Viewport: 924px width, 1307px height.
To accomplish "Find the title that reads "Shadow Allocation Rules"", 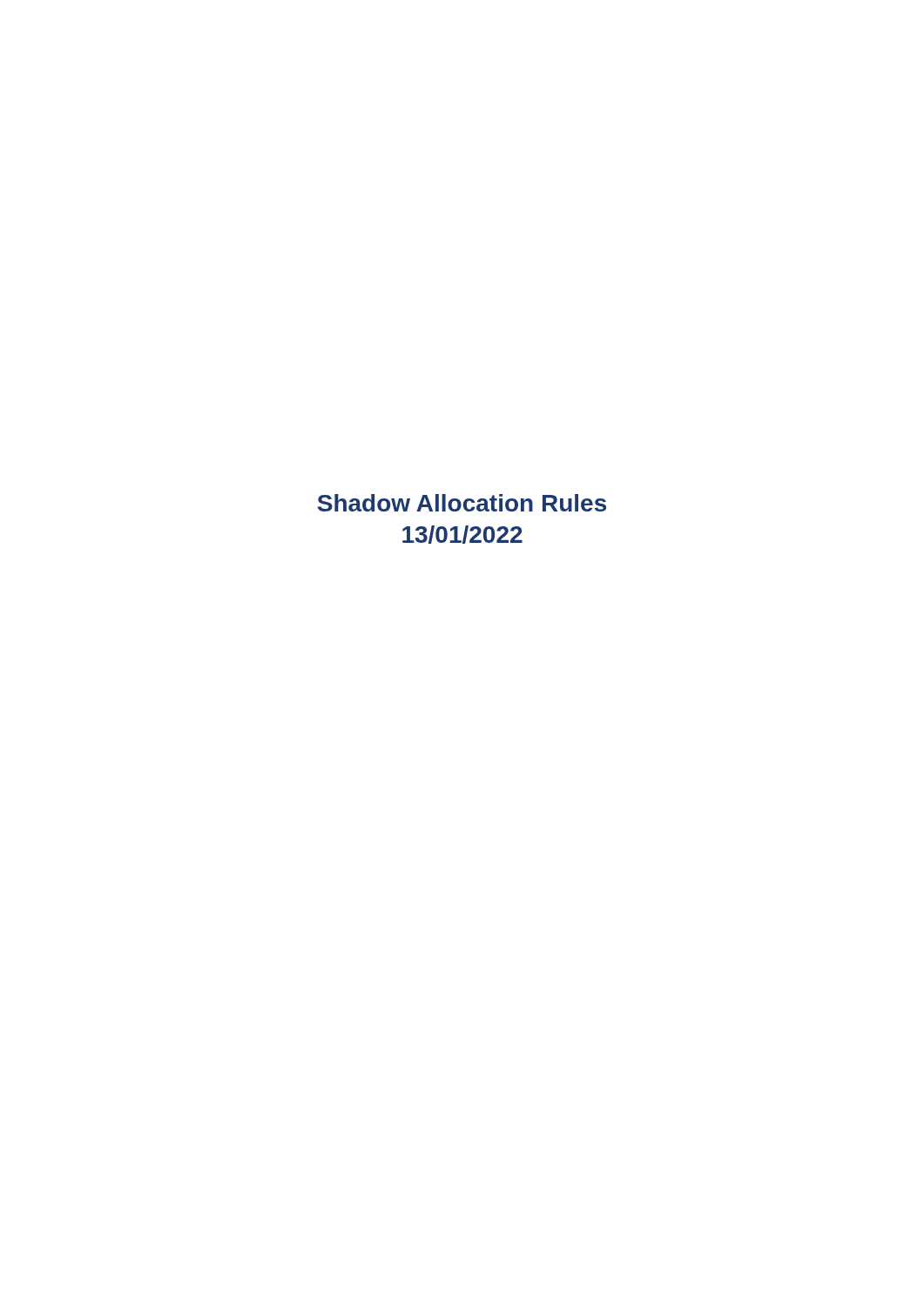I will tap(462, 520).
